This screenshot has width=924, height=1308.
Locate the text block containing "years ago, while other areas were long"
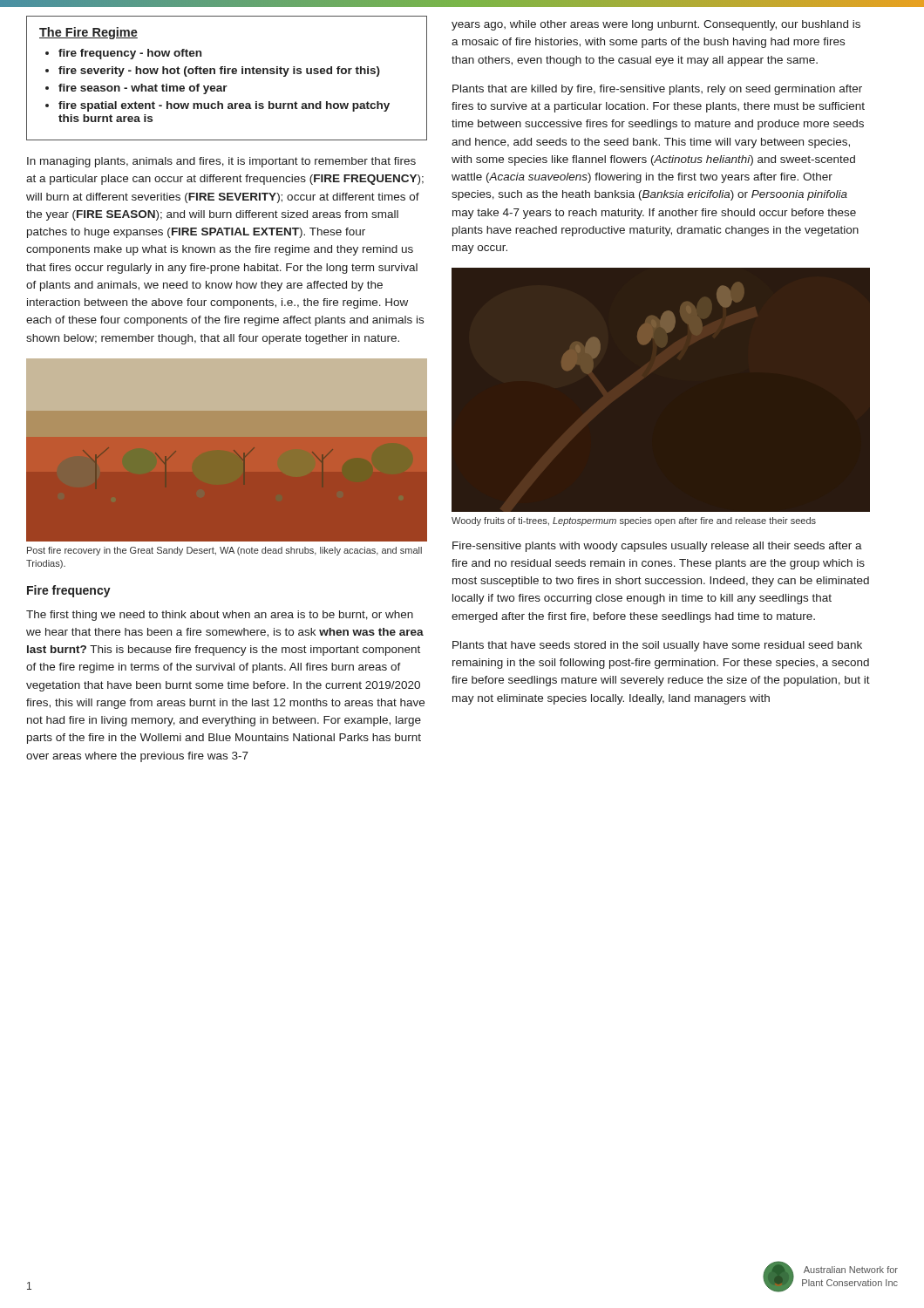pos(656,42)
